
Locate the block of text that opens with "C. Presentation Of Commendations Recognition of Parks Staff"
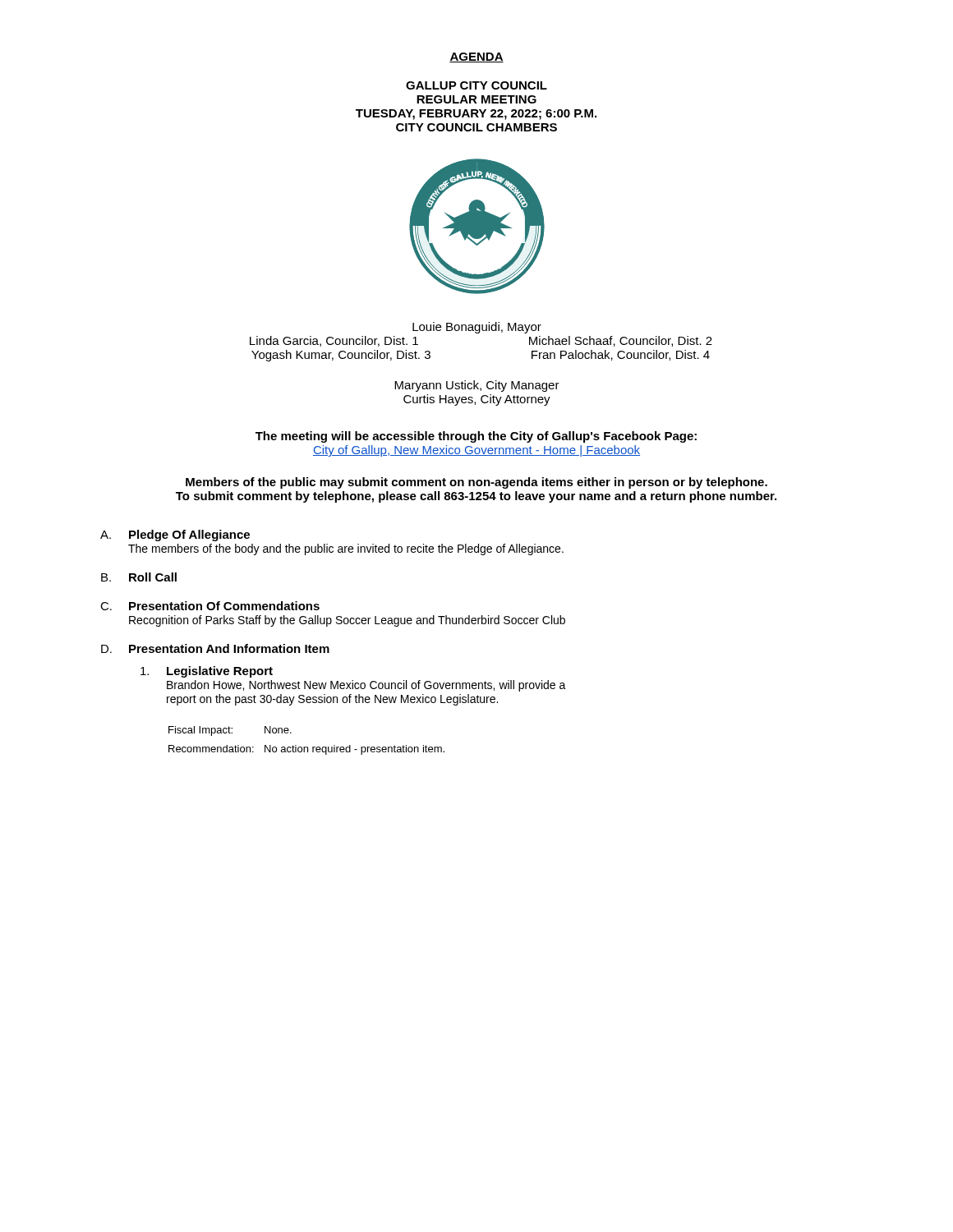point(476,613)
